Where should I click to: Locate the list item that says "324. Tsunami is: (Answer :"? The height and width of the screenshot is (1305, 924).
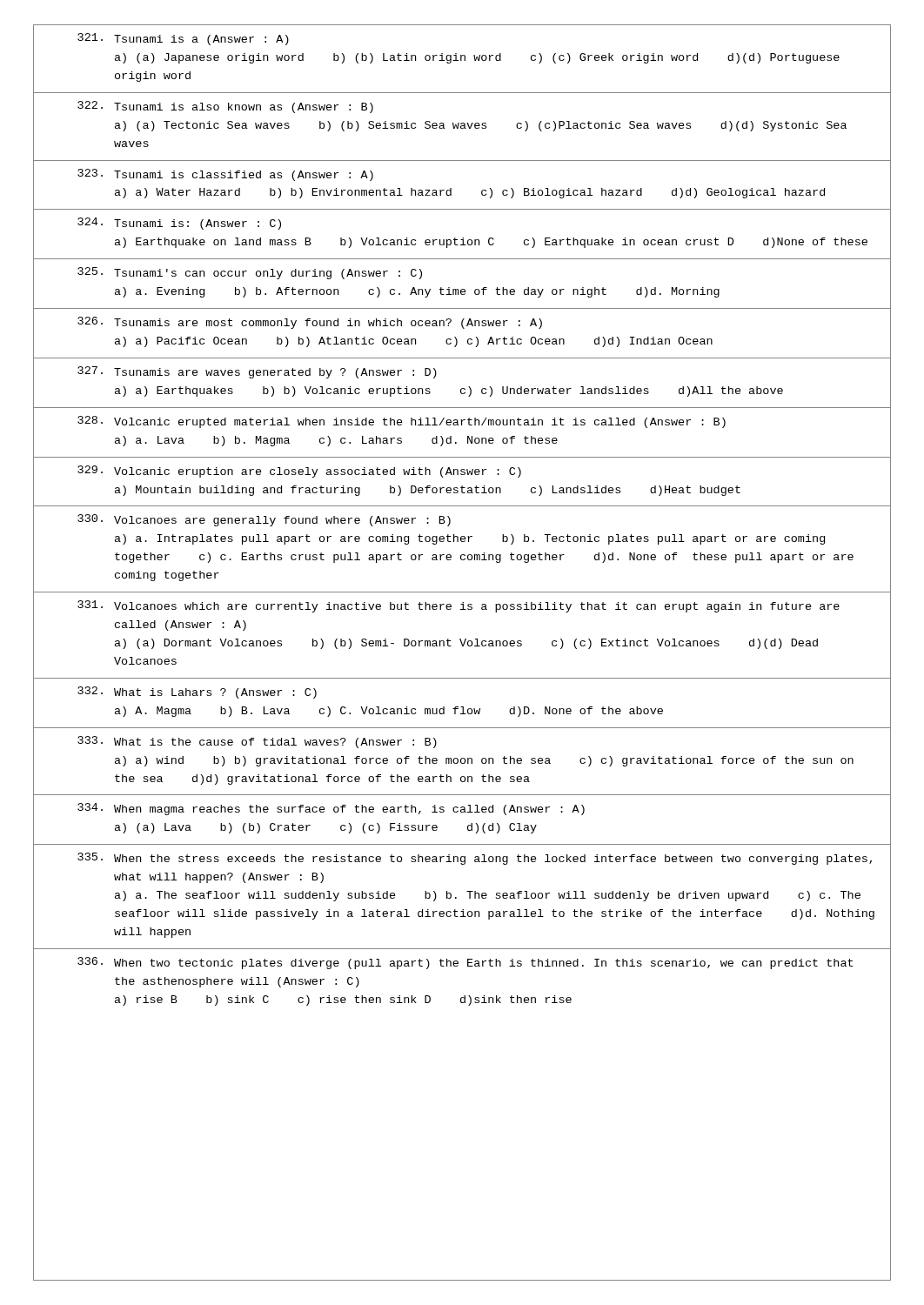pos(462,234)
